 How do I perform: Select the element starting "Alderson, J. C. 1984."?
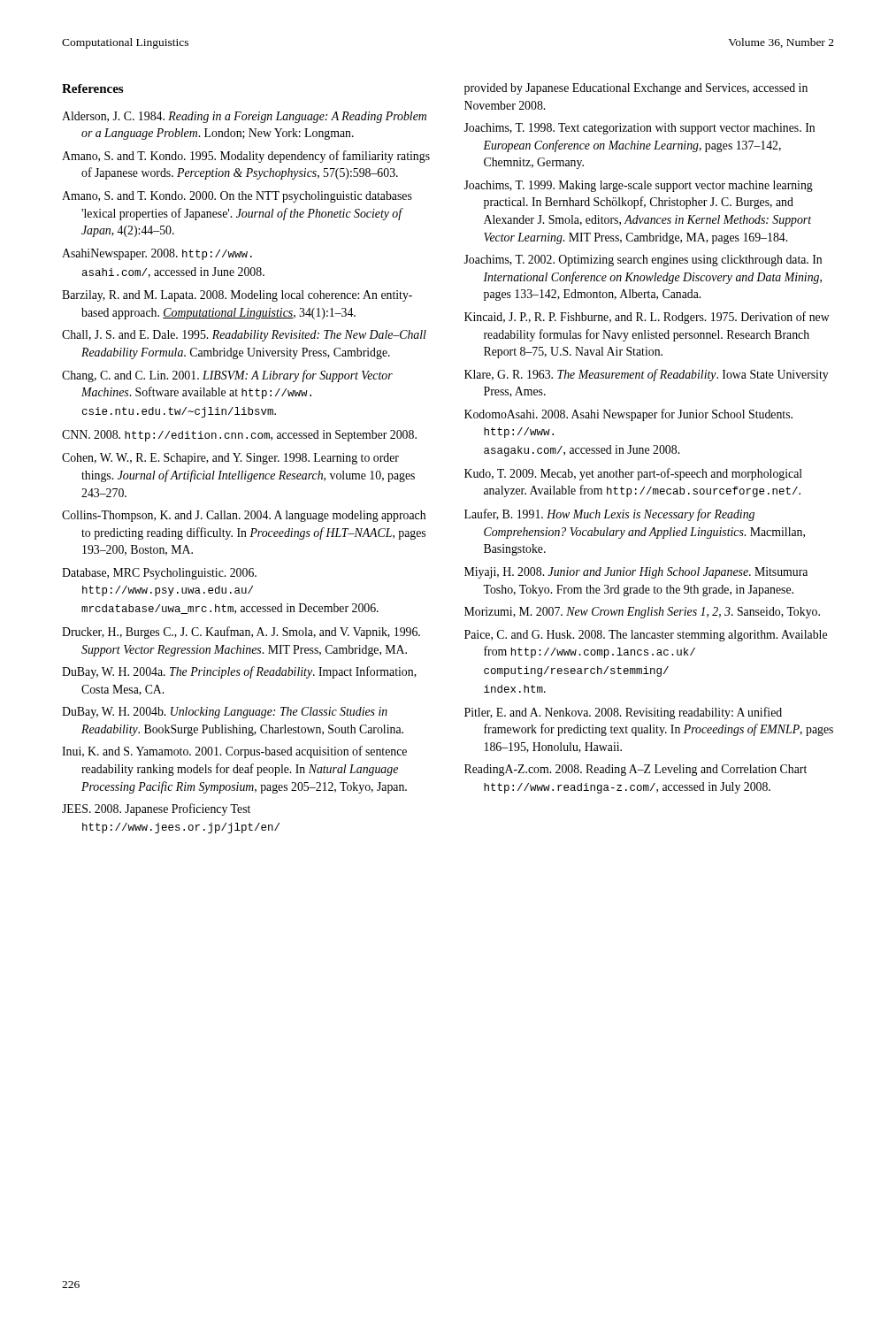(x=244, y=125)
